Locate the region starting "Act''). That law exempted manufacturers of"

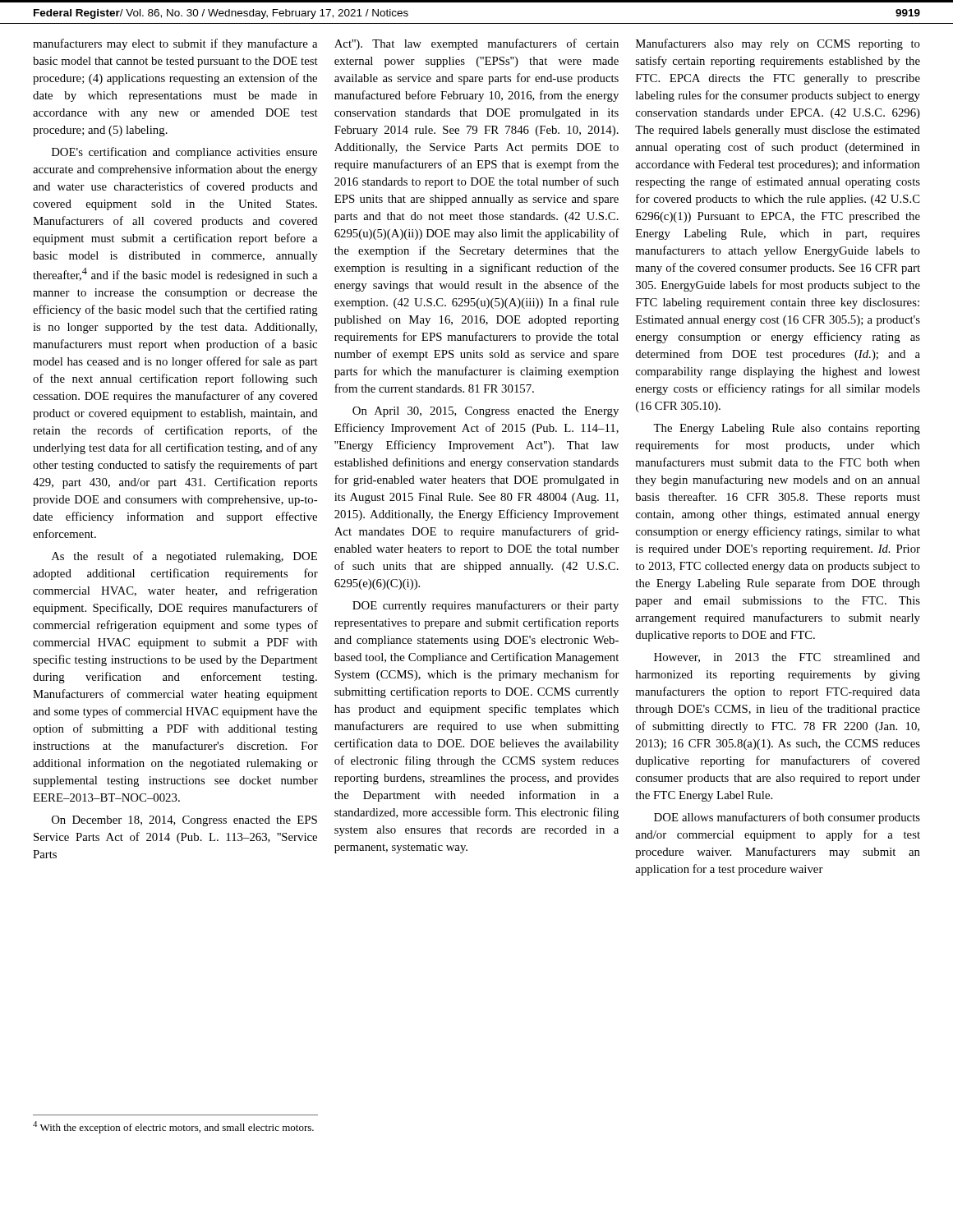click(476, 446)
